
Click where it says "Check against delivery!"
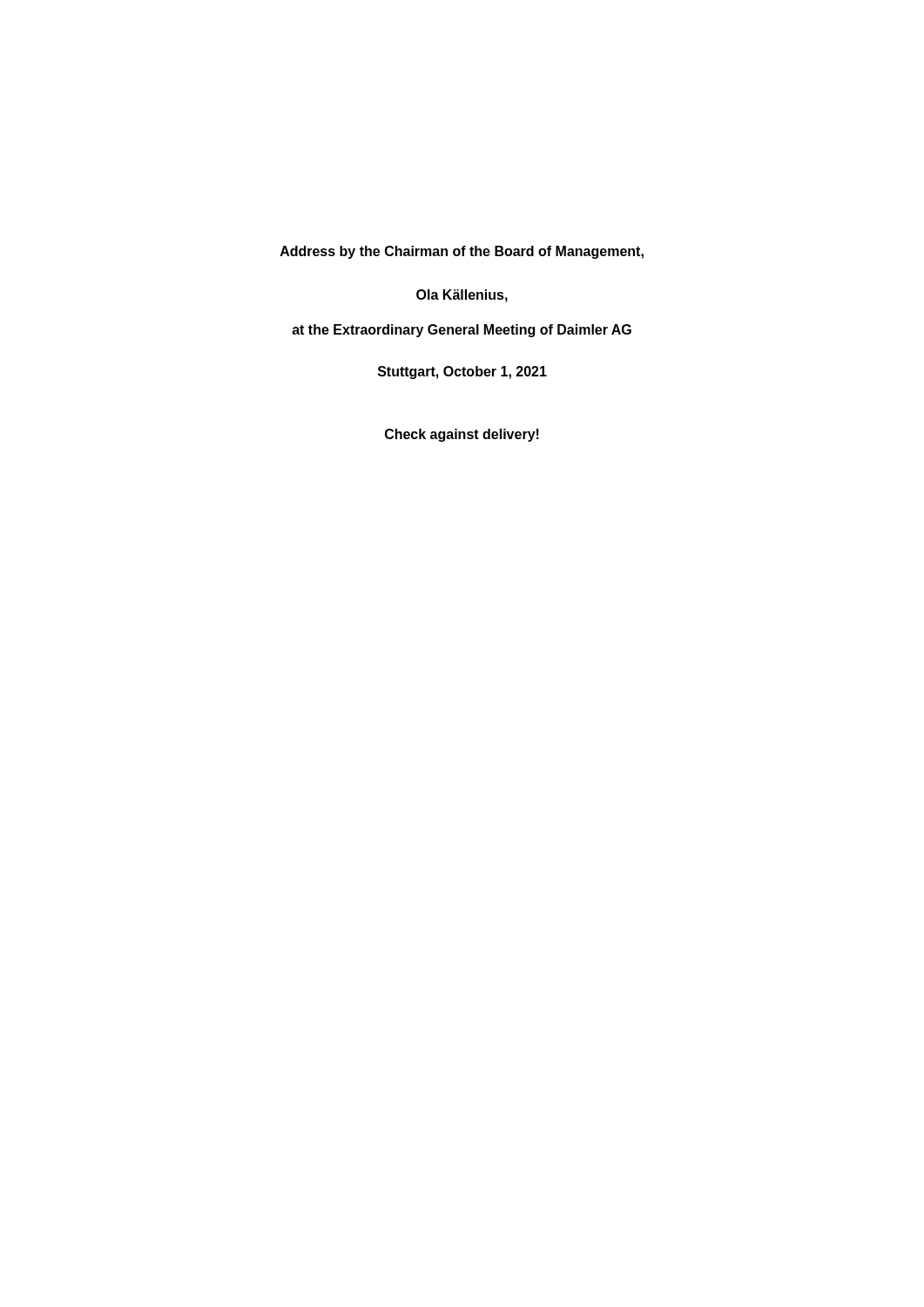(x=462, y=434)
